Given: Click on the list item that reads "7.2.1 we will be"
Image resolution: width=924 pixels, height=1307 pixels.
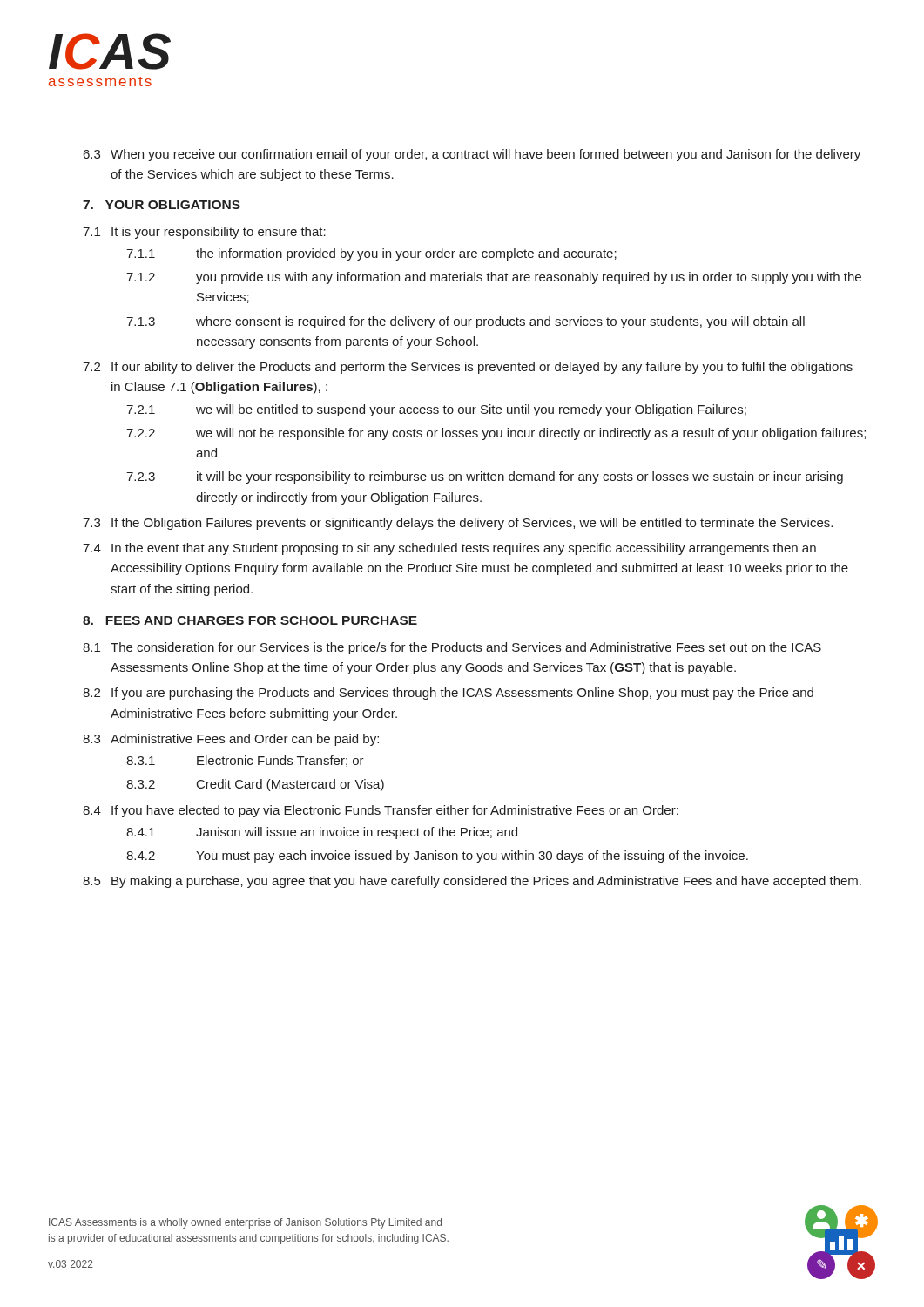Looking at the screenshot, I should pyautogui.click(x=475, y=409).
